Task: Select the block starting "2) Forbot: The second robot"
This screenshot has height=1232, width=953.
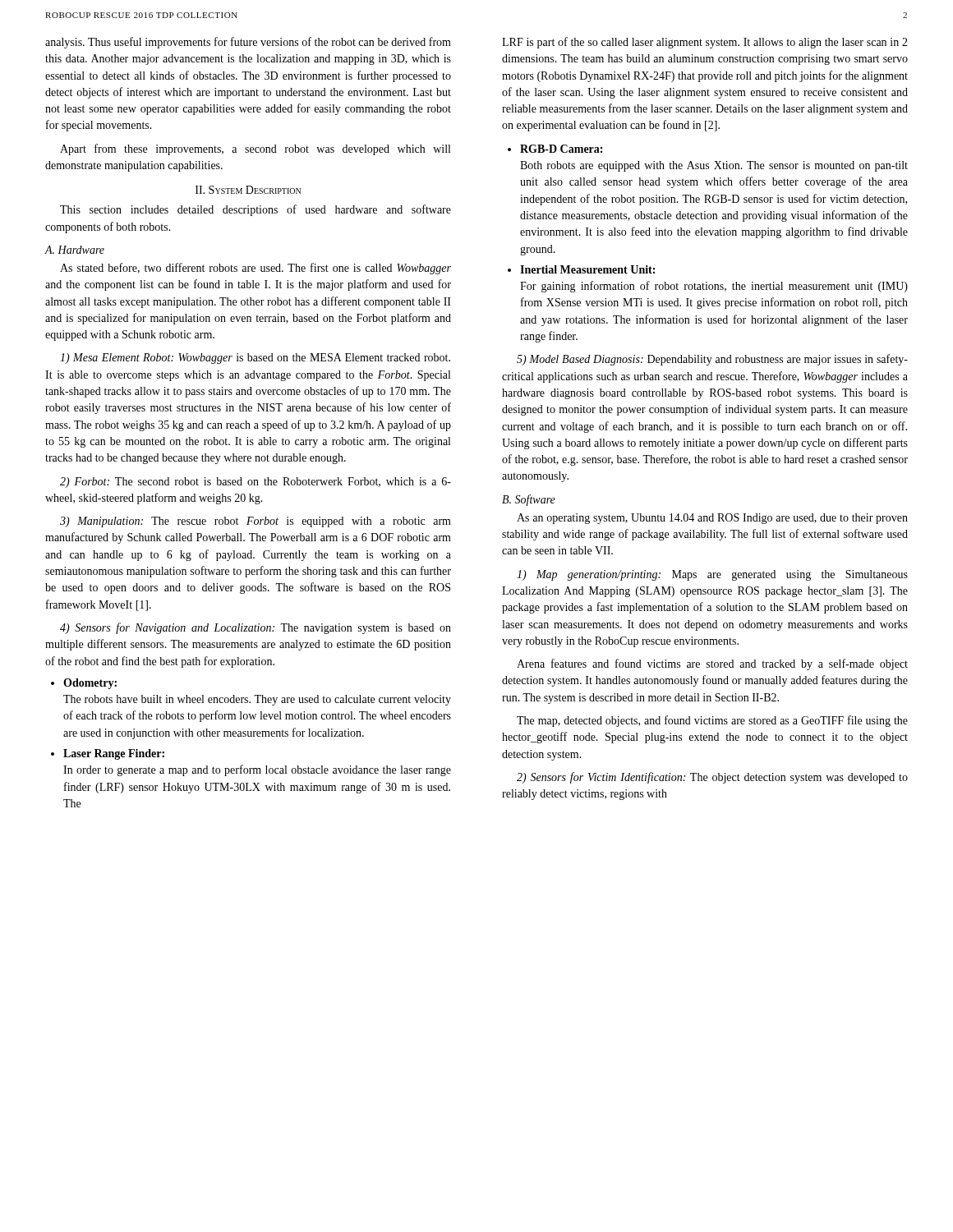Action: pyautogui.click(x=248, y=490)
